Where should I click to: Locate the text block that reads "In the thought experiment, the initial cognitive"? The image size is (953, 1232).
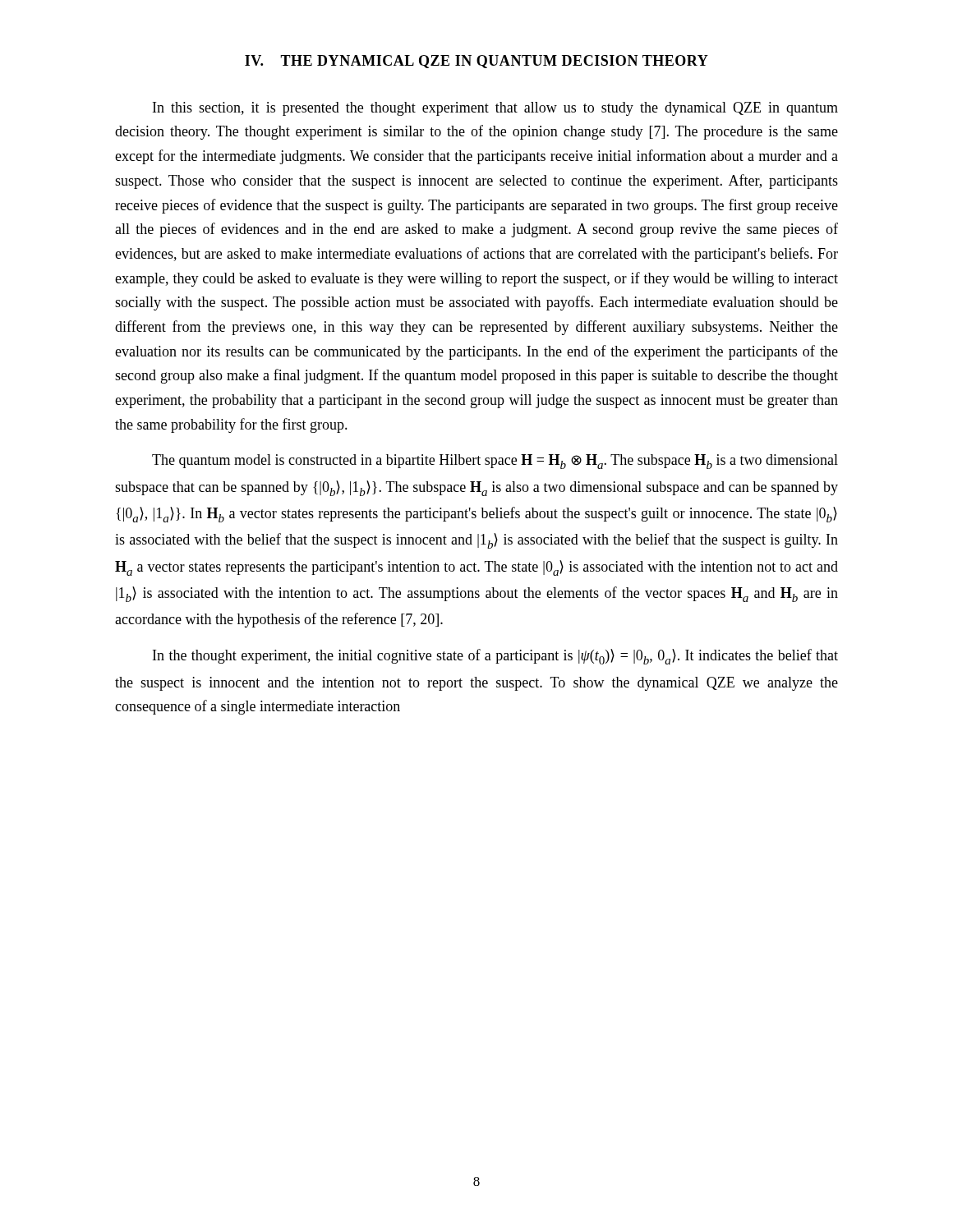(x=476, y=681)
